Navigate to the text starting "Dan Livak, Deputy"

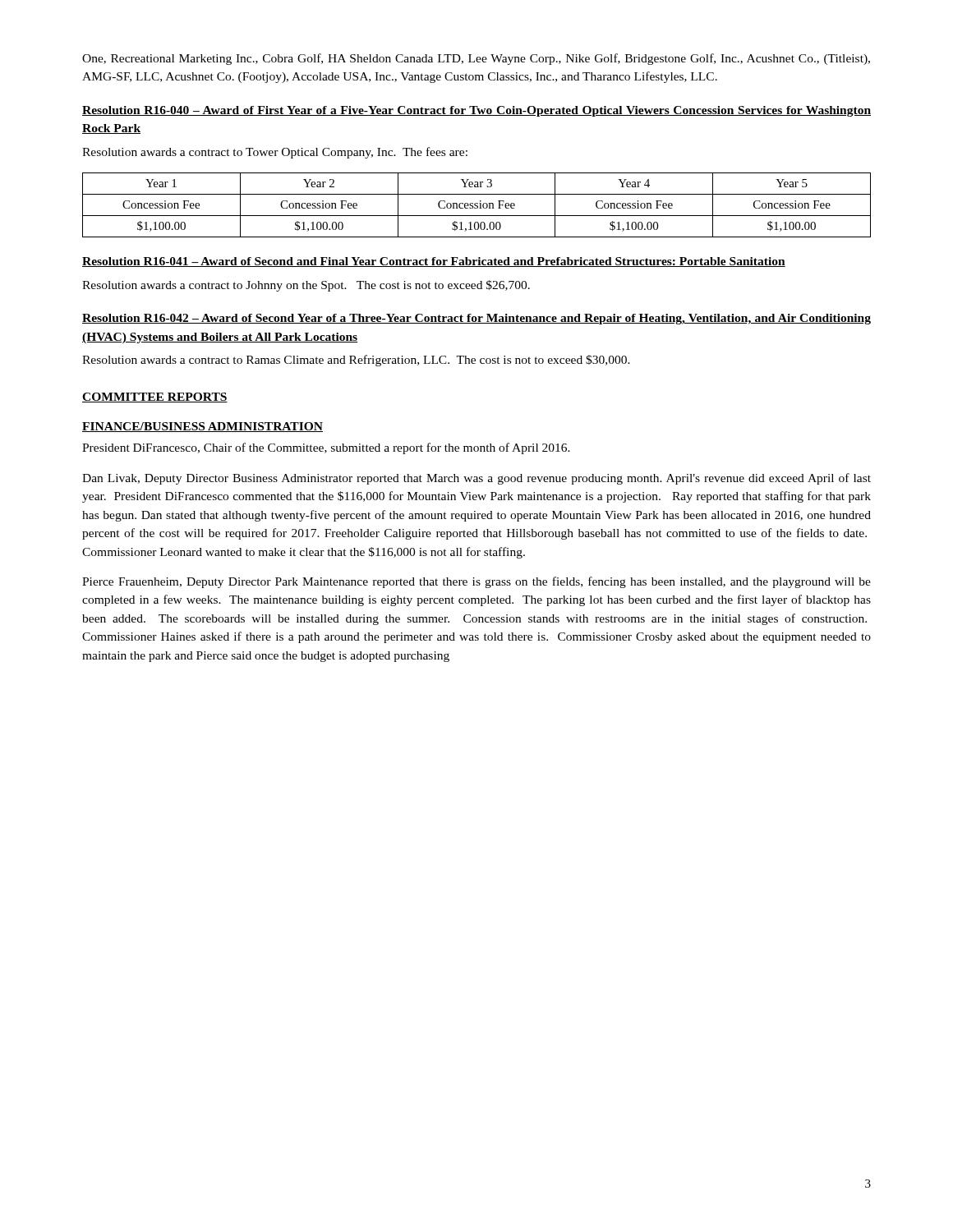[476, 514]
